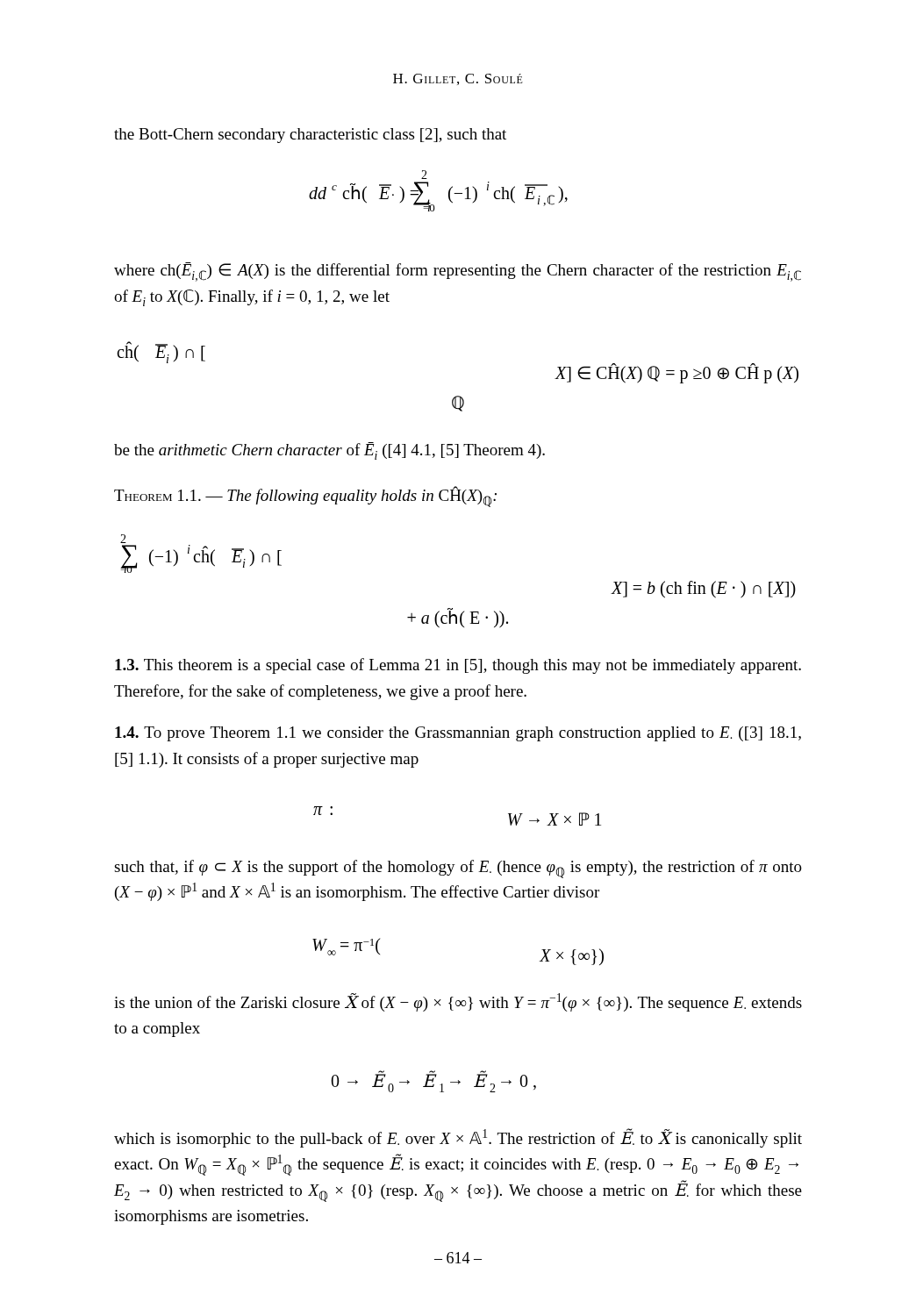
Task: Navigate to the text block starting "W ∞ = π−1(X"
Action: click(x=322, y=951)
